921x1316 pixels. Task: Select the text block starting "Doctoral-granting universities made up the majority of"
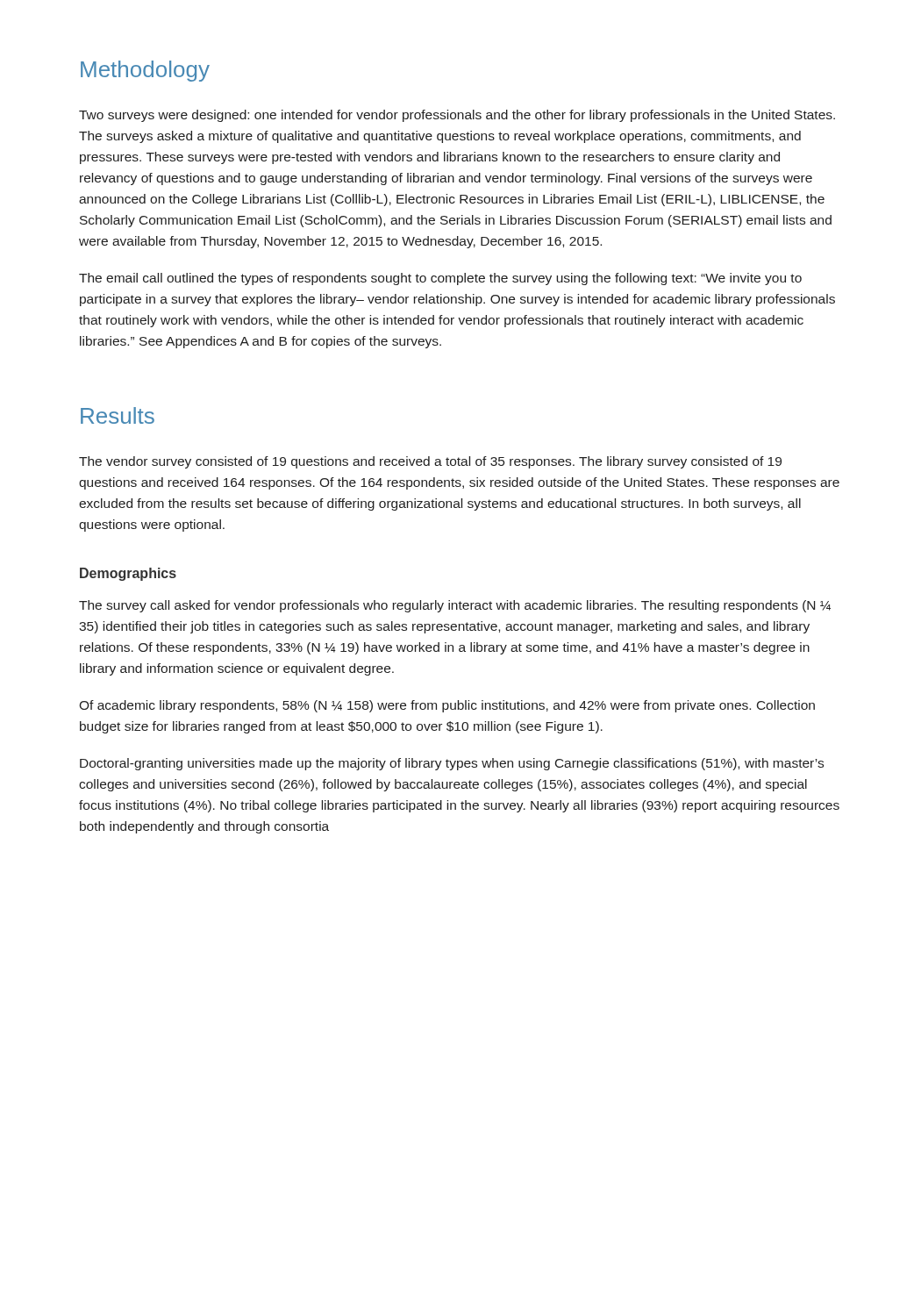pyautogui.click(x=459, y=795)
